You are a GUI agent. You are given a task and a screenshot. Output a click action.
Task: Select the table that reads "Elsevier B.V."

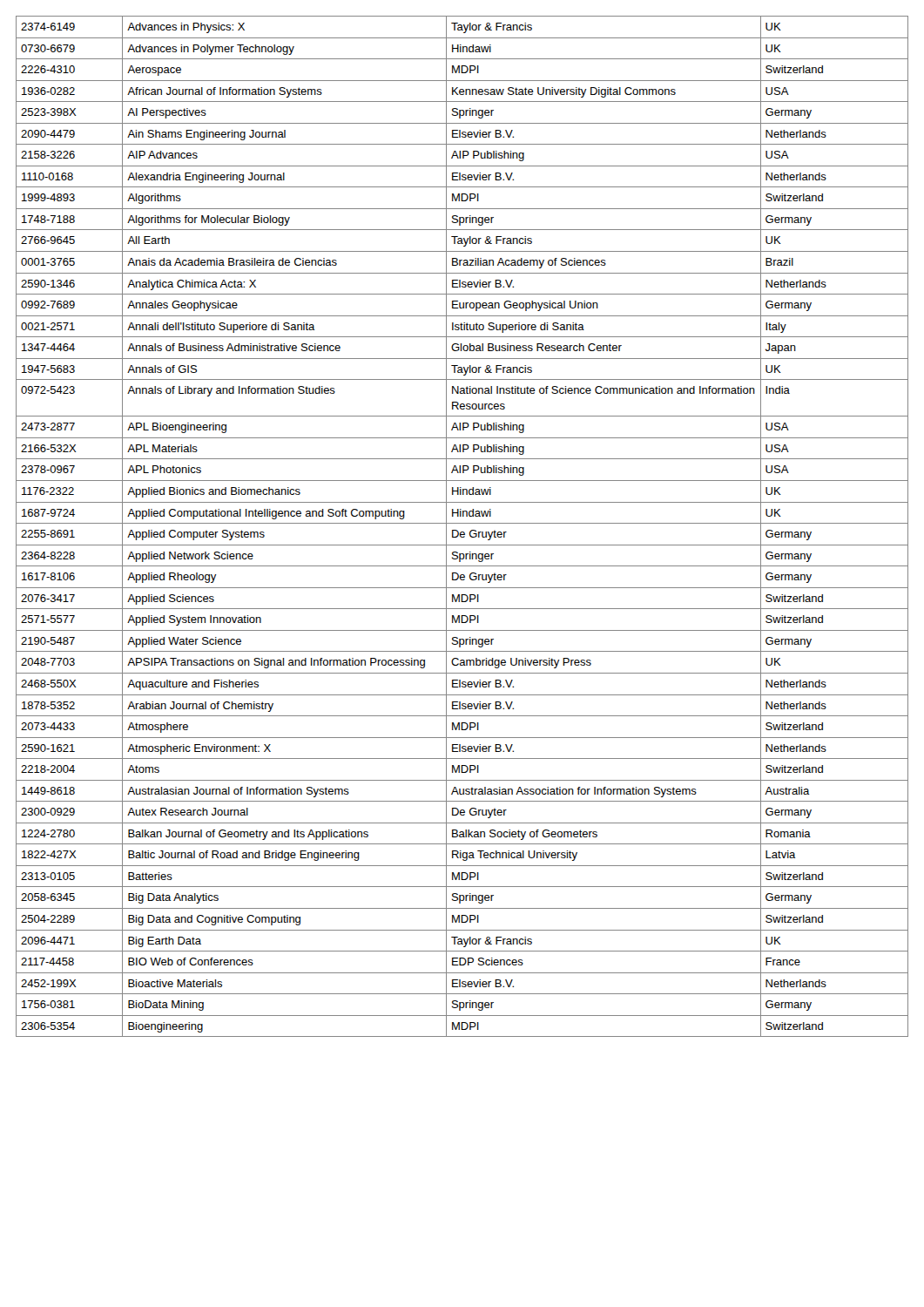tap(462, 526)
